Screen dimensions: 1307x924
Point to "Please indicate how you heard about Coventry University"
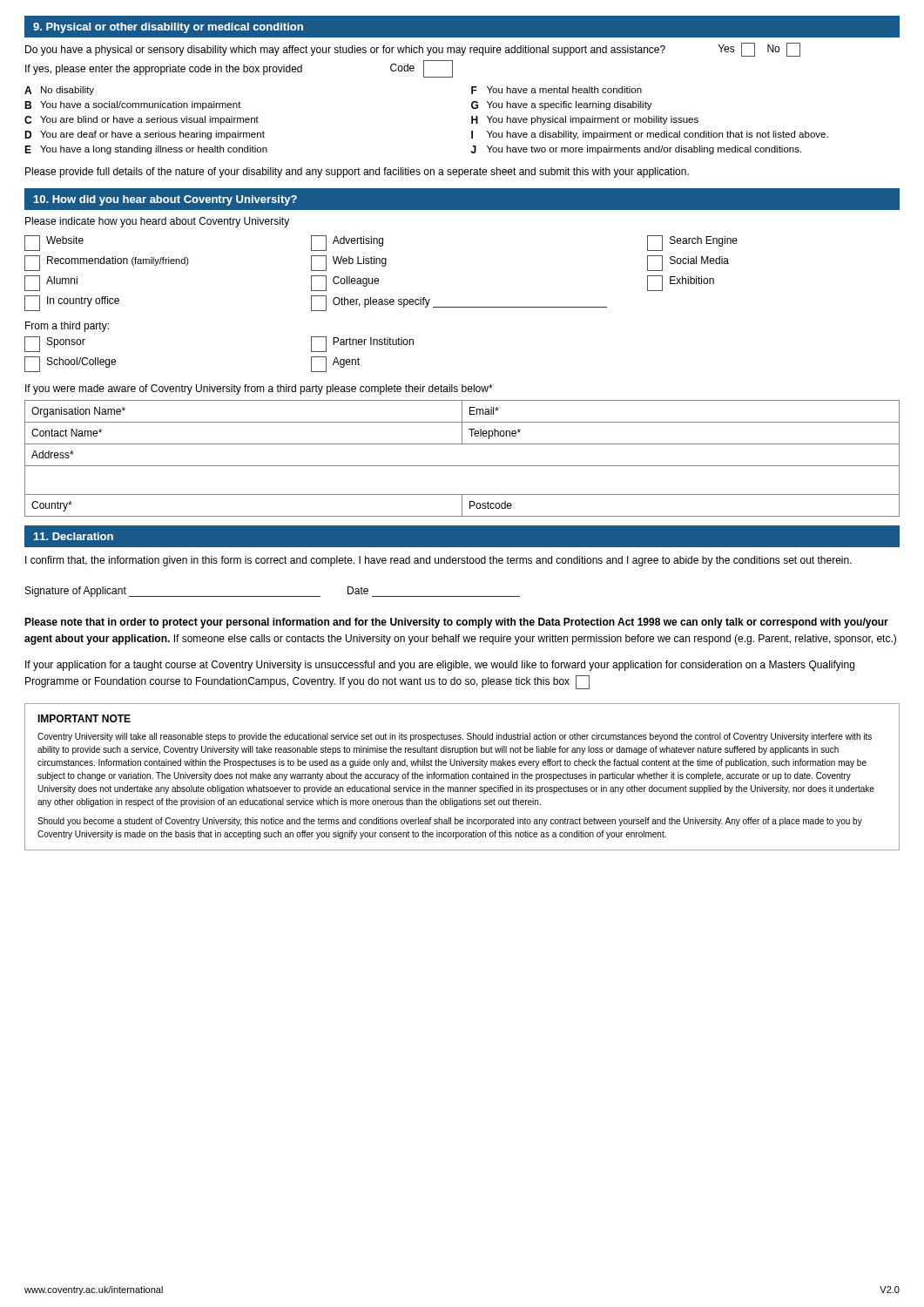click(157, 221)
